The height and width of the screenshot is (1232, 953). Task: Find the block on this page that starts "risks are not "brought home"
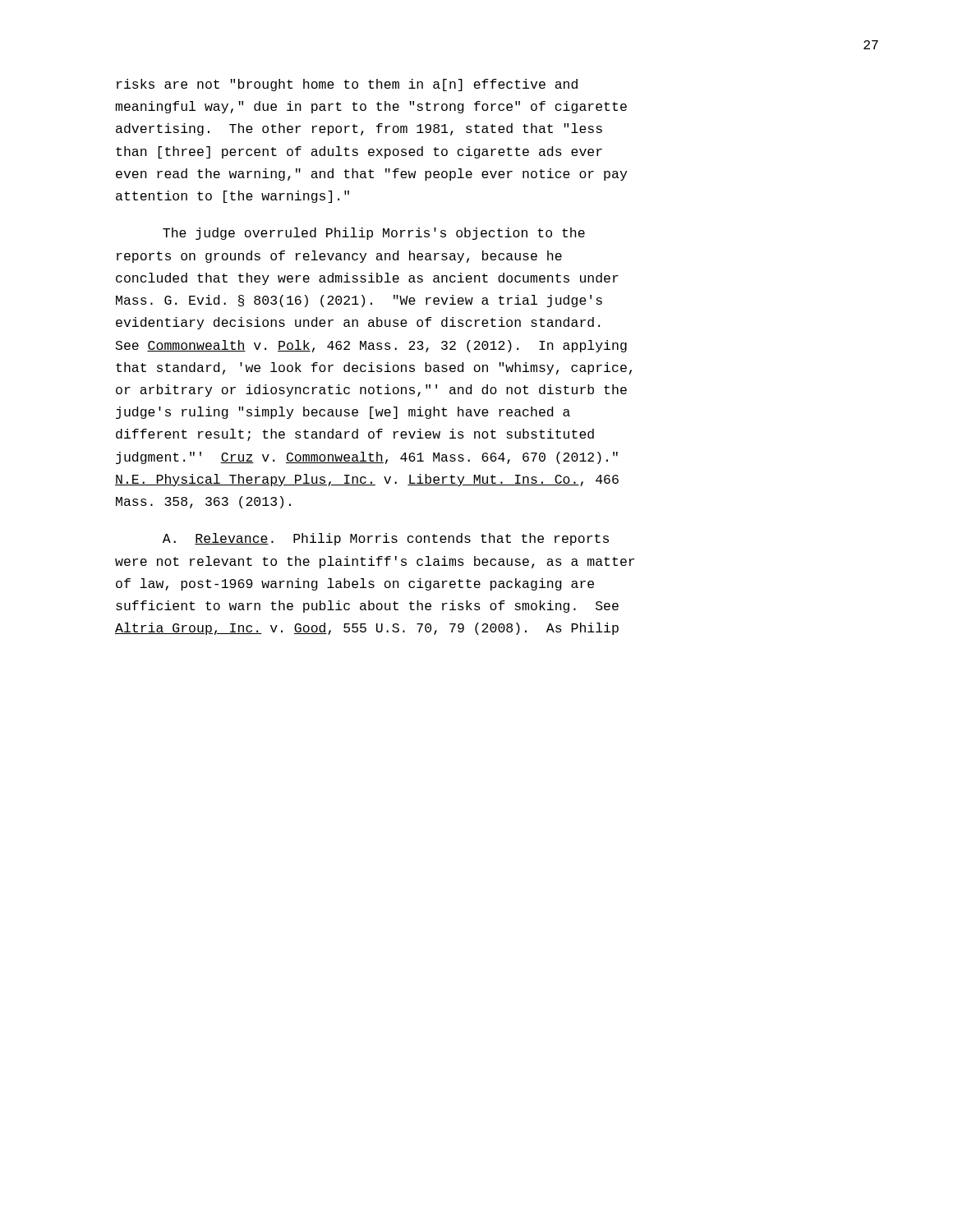(481, 141)
